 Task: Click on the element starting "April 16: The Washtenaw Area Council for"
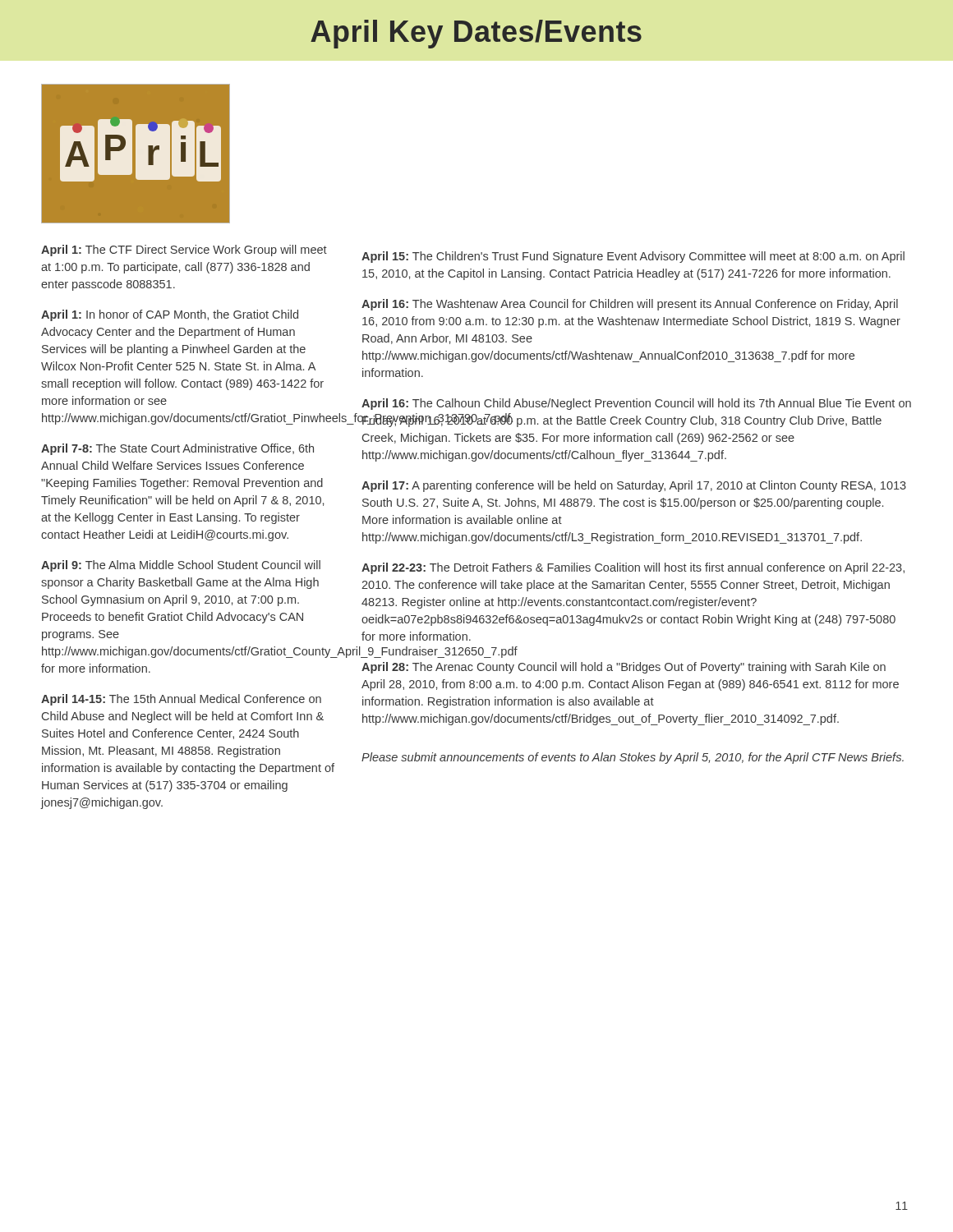tap(630, 305)
